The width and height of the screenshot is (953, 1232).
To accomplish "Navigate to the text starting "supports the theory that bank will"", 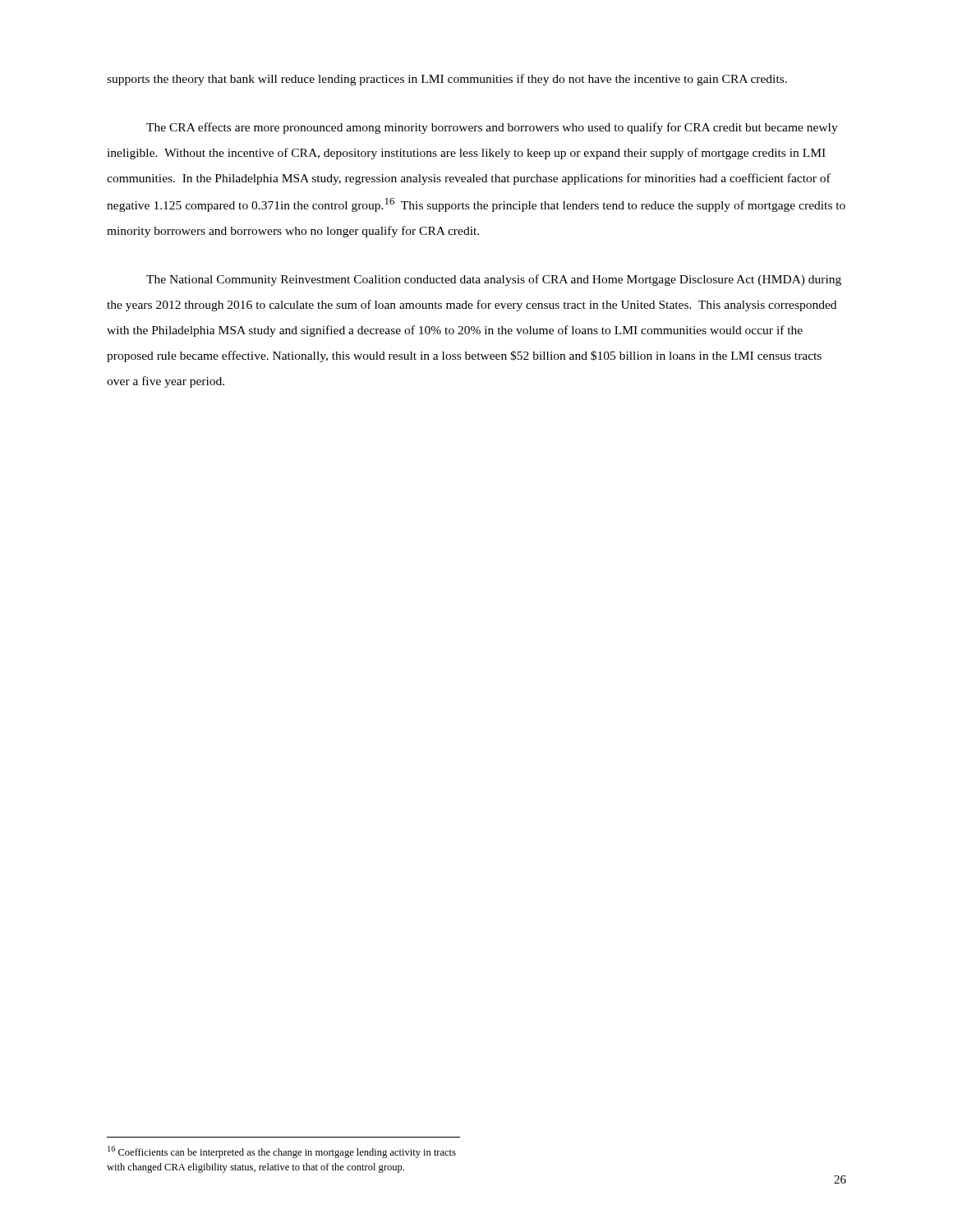I will tap(476, 230).
